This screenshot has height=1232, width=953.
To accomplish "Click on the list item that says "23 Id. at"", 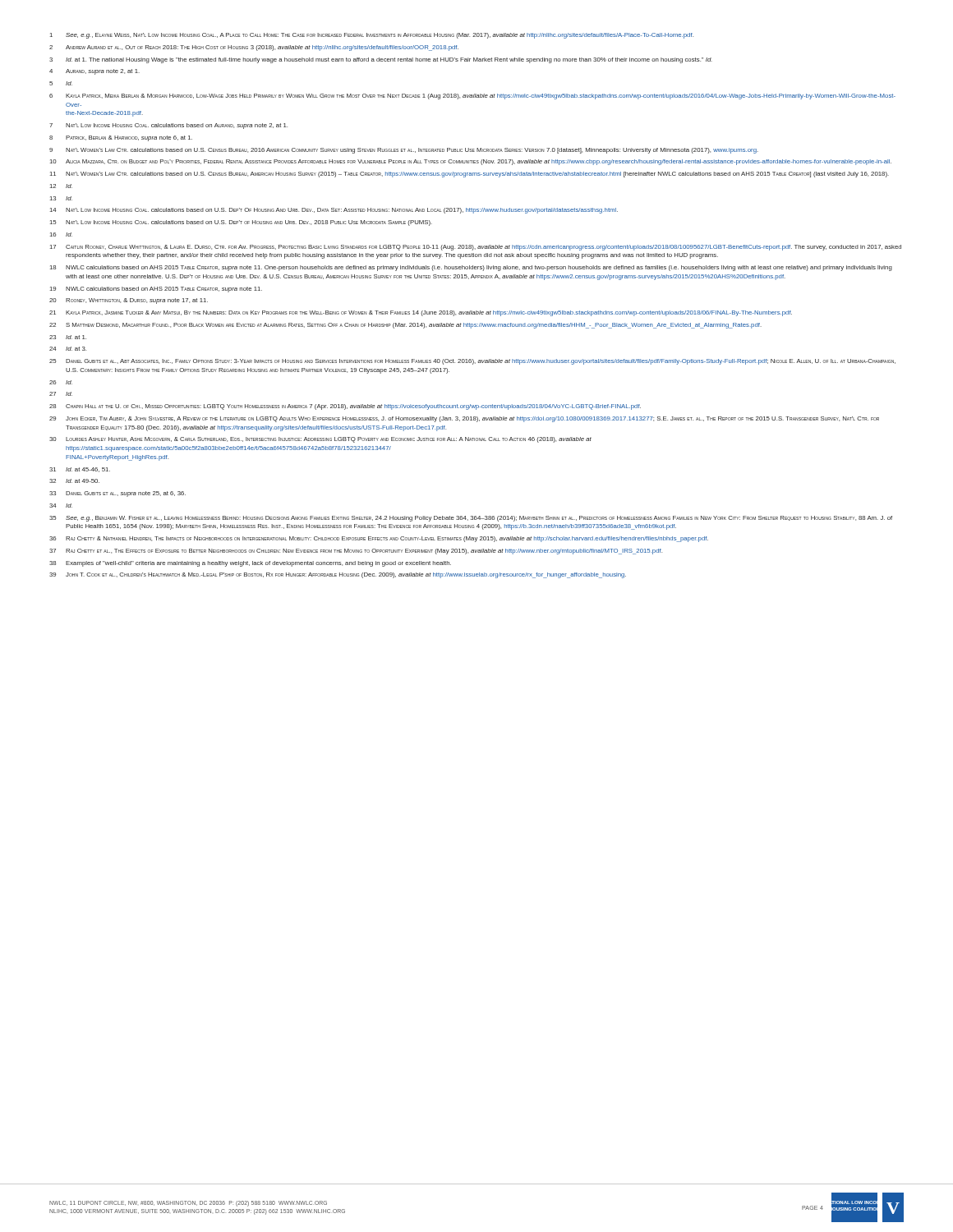I will tap(476, 337).
